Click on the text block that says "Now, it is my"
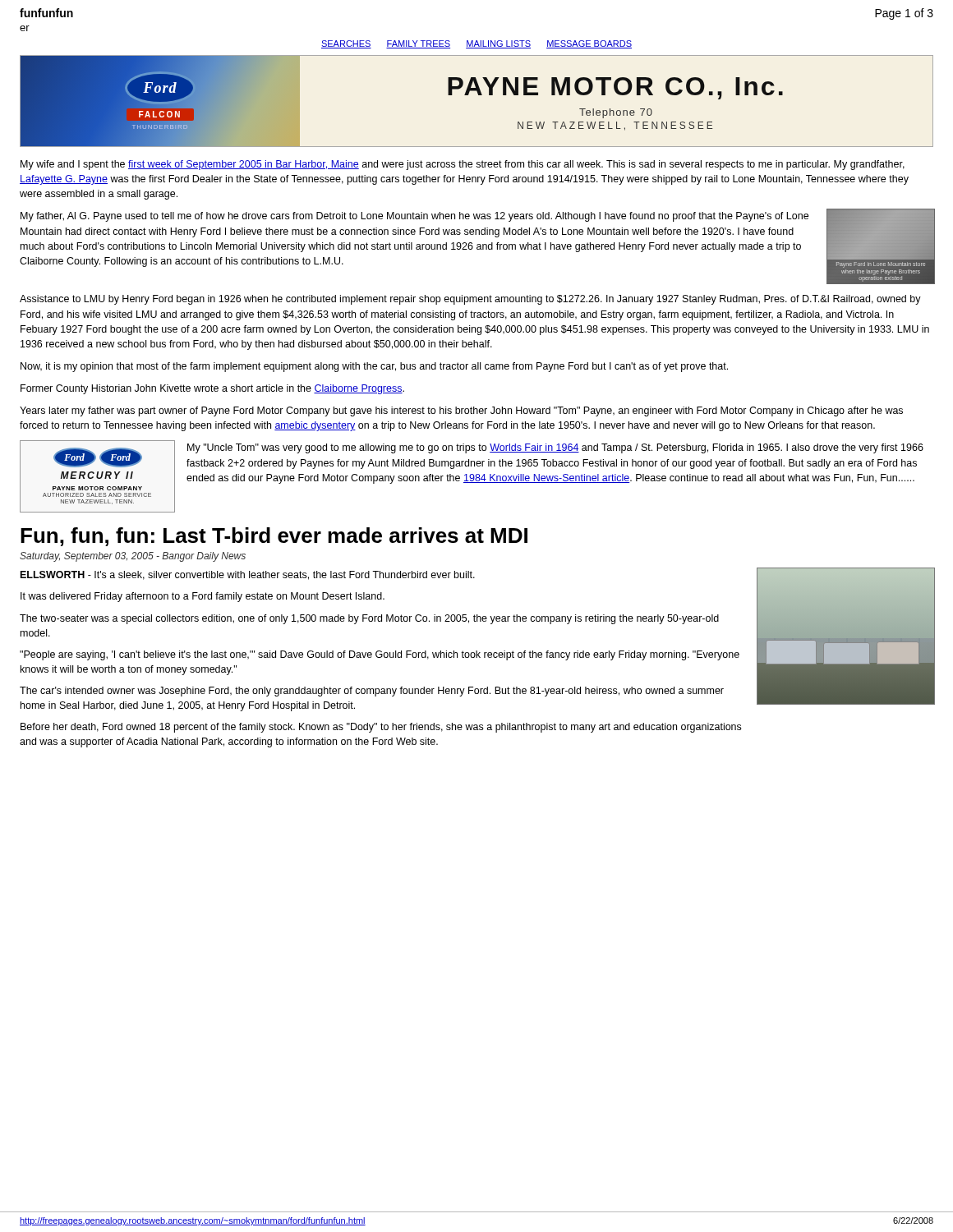This screenshot has width=953, height=1232. 374,366
